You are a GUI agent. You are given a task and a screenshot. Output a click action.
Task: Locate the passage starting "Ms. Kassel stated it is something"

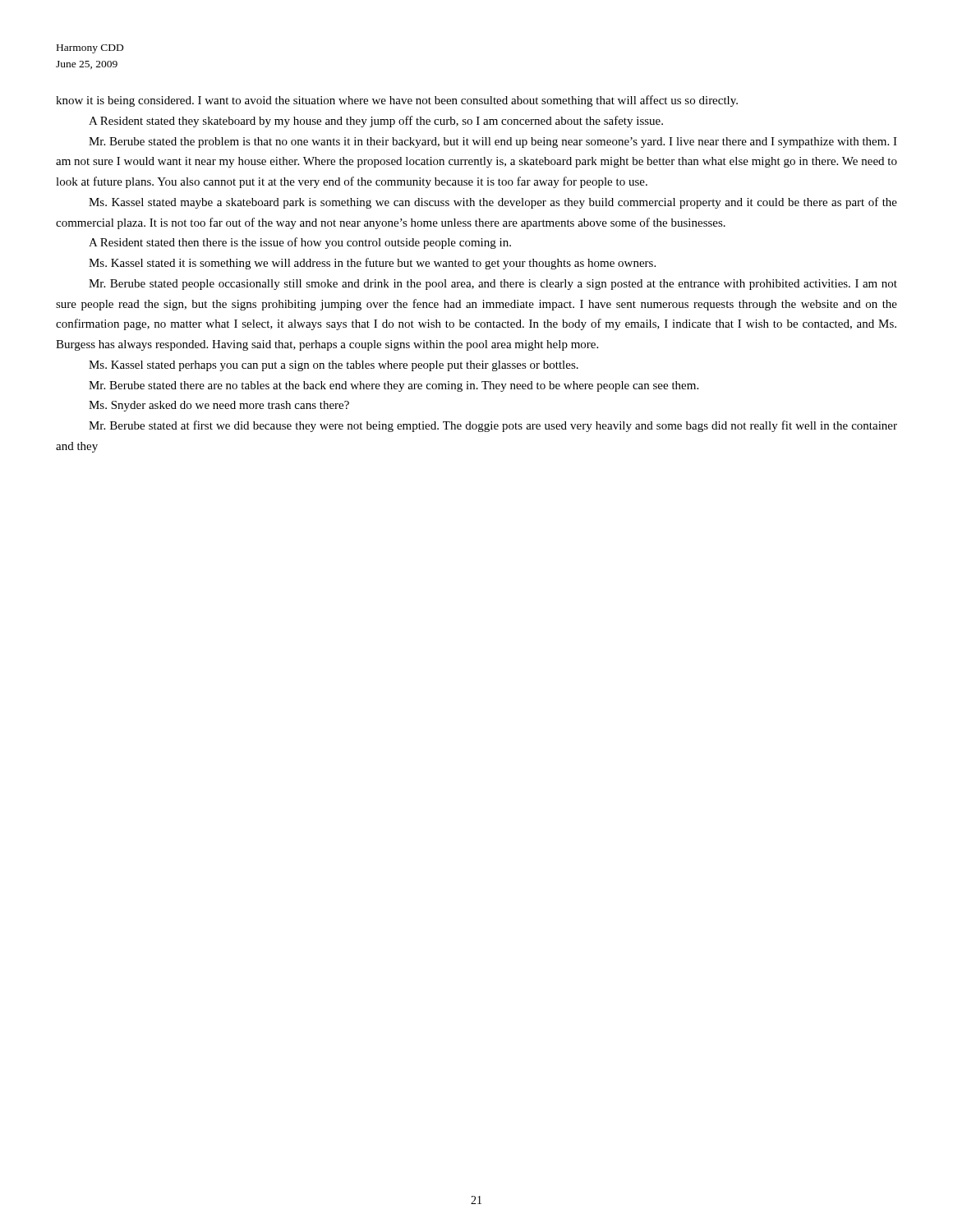(476, 263)
